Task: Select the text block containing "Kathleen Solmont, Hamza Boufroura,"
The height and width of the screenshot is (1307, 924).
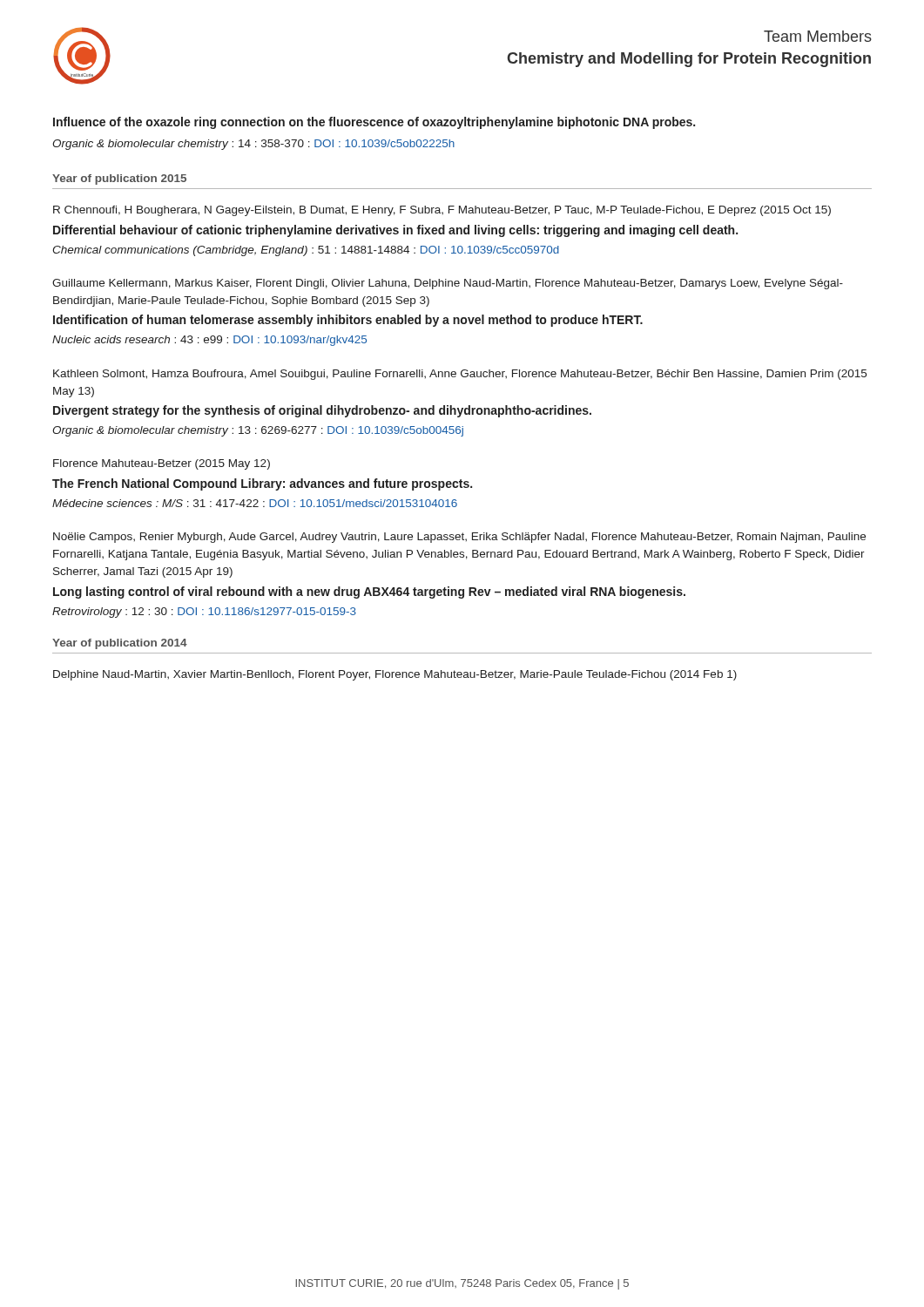Action: [x=462, y=402]
